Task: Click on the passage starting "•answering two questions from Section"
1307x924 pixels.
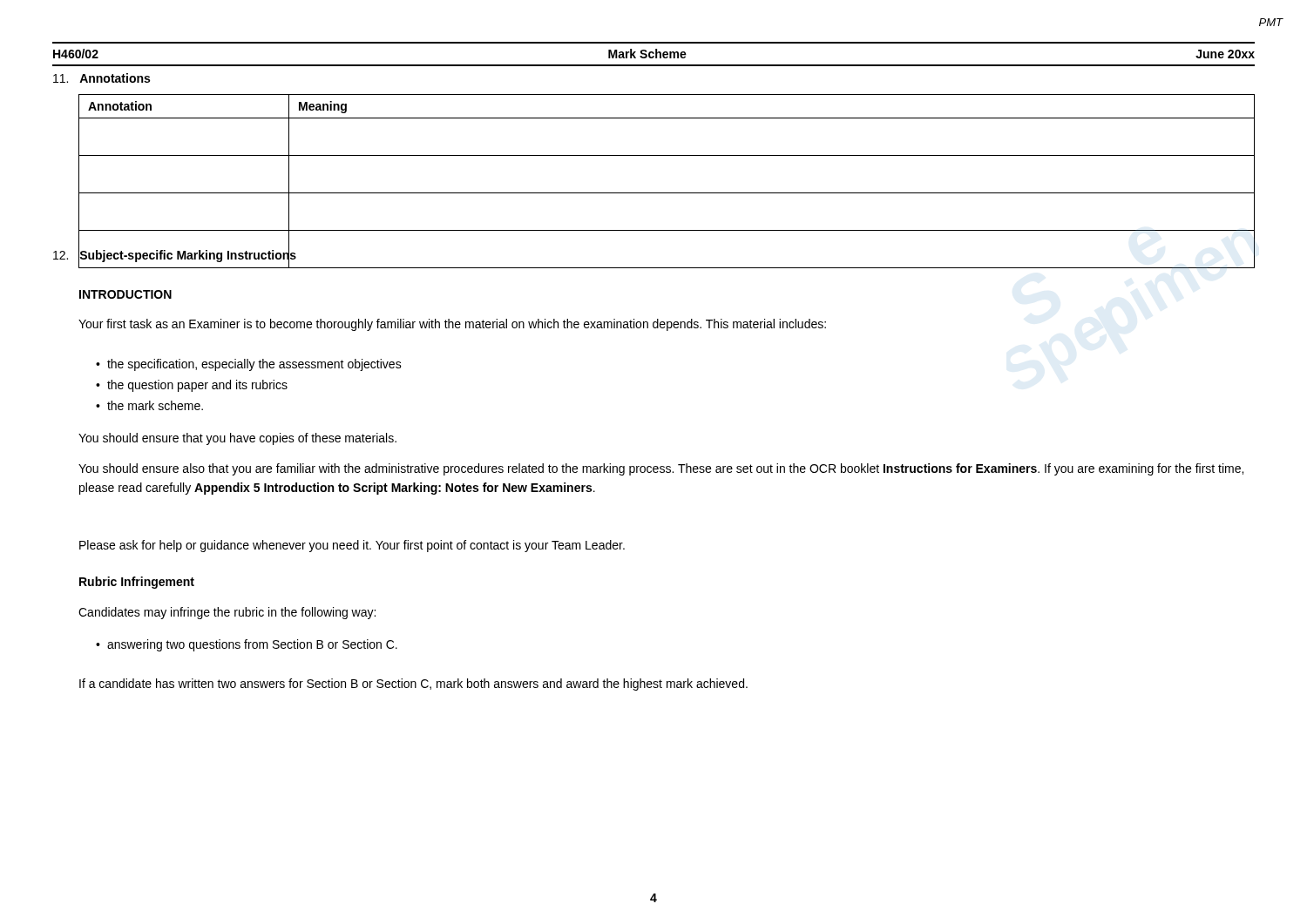Action: tap(247, 645)
